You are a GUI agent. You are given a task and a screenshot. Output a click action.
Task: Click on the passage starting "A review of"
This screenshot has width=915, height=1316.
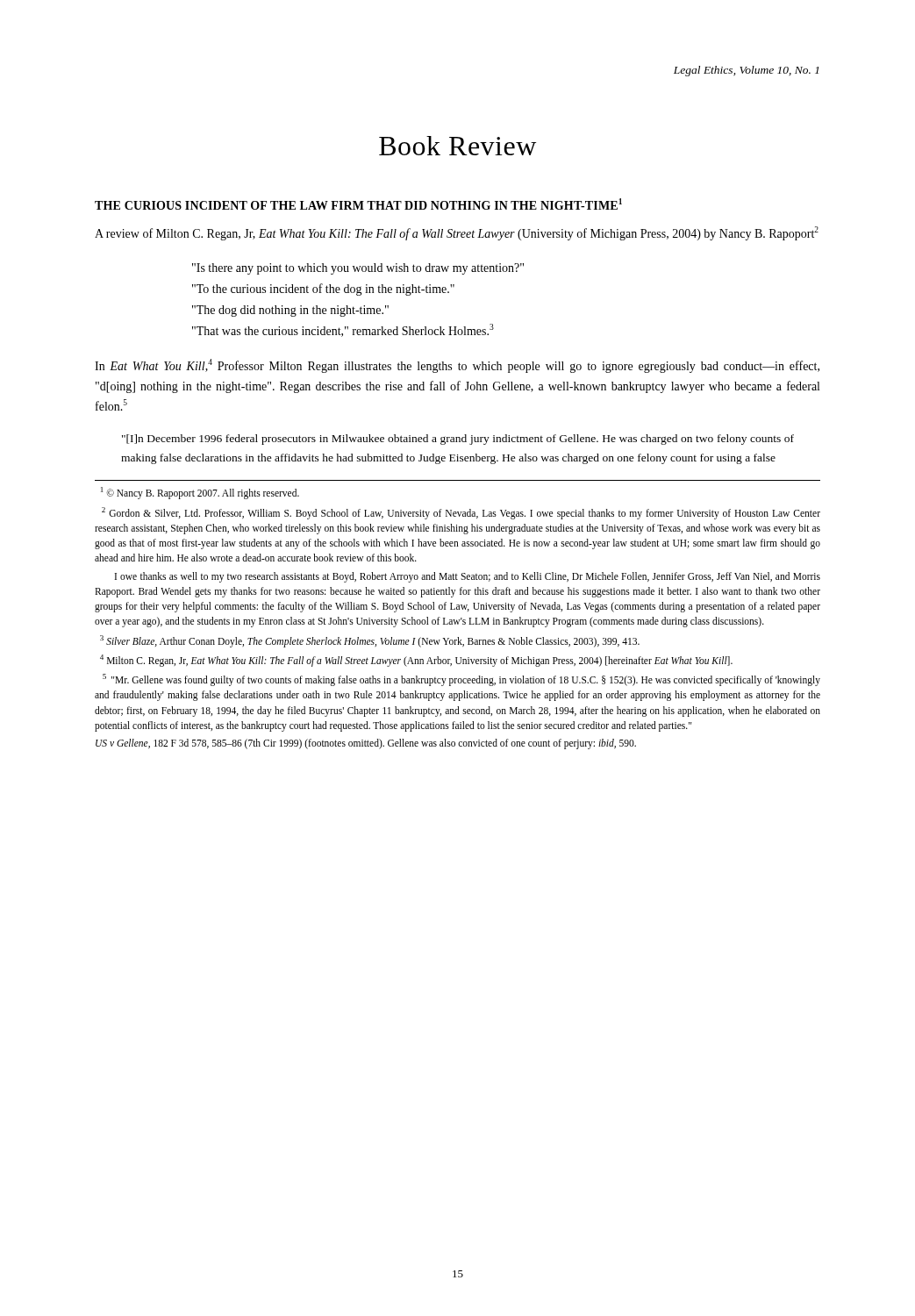(457, 233)
